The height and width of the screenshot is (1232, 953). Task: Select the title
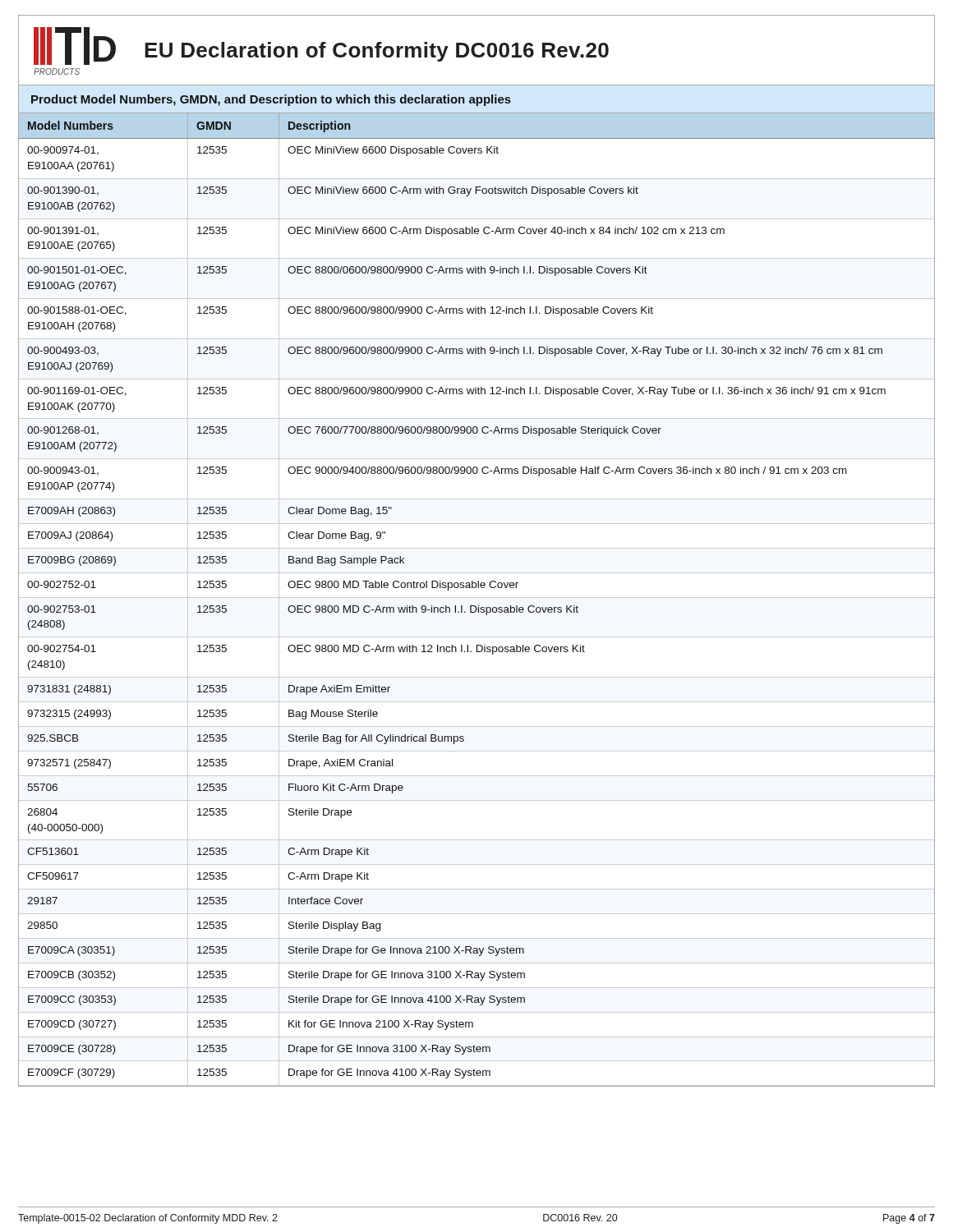pos(322,50)
